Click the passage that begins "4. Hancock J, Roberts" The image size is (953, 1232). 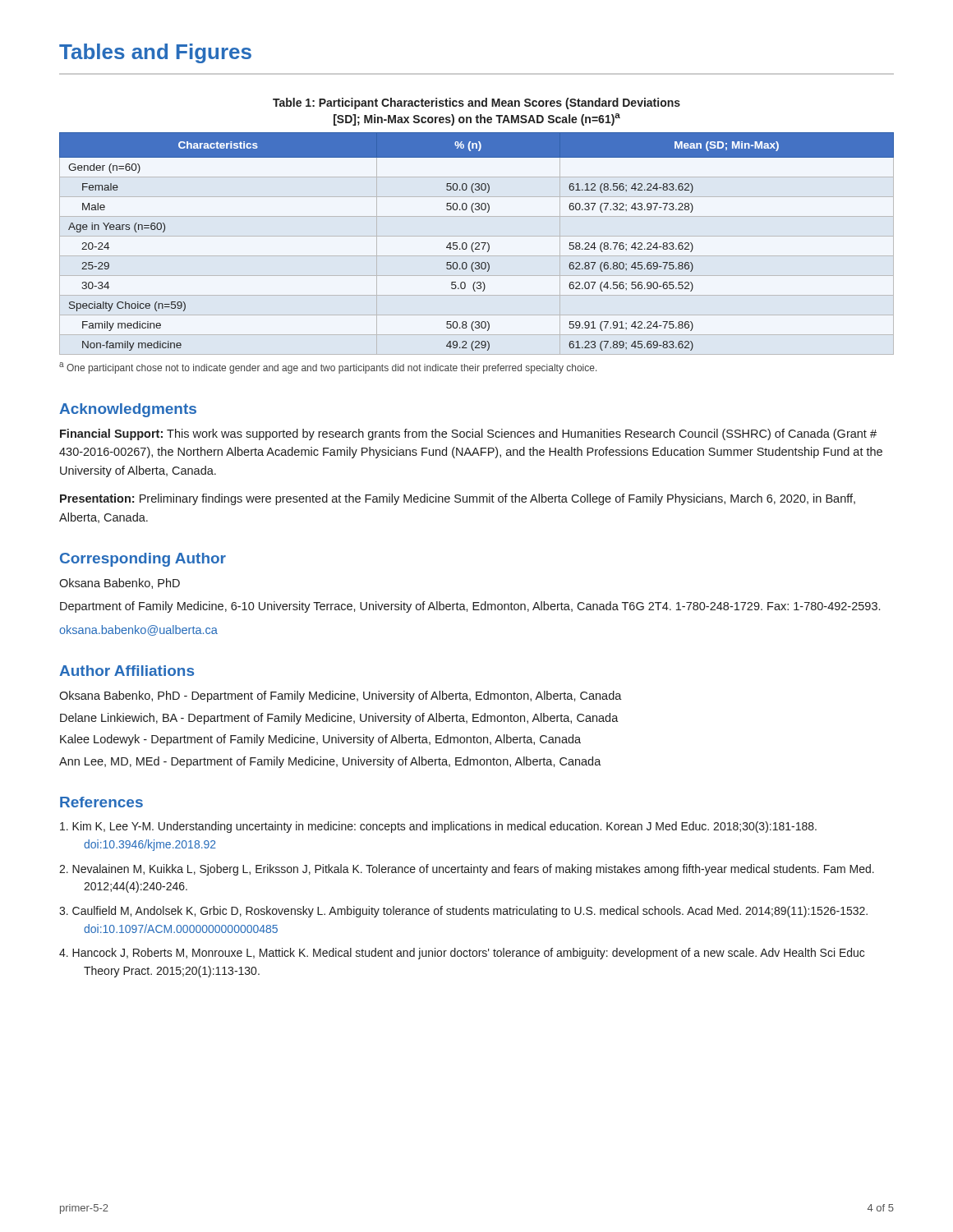pyautogui.click(x=462, y=962)
